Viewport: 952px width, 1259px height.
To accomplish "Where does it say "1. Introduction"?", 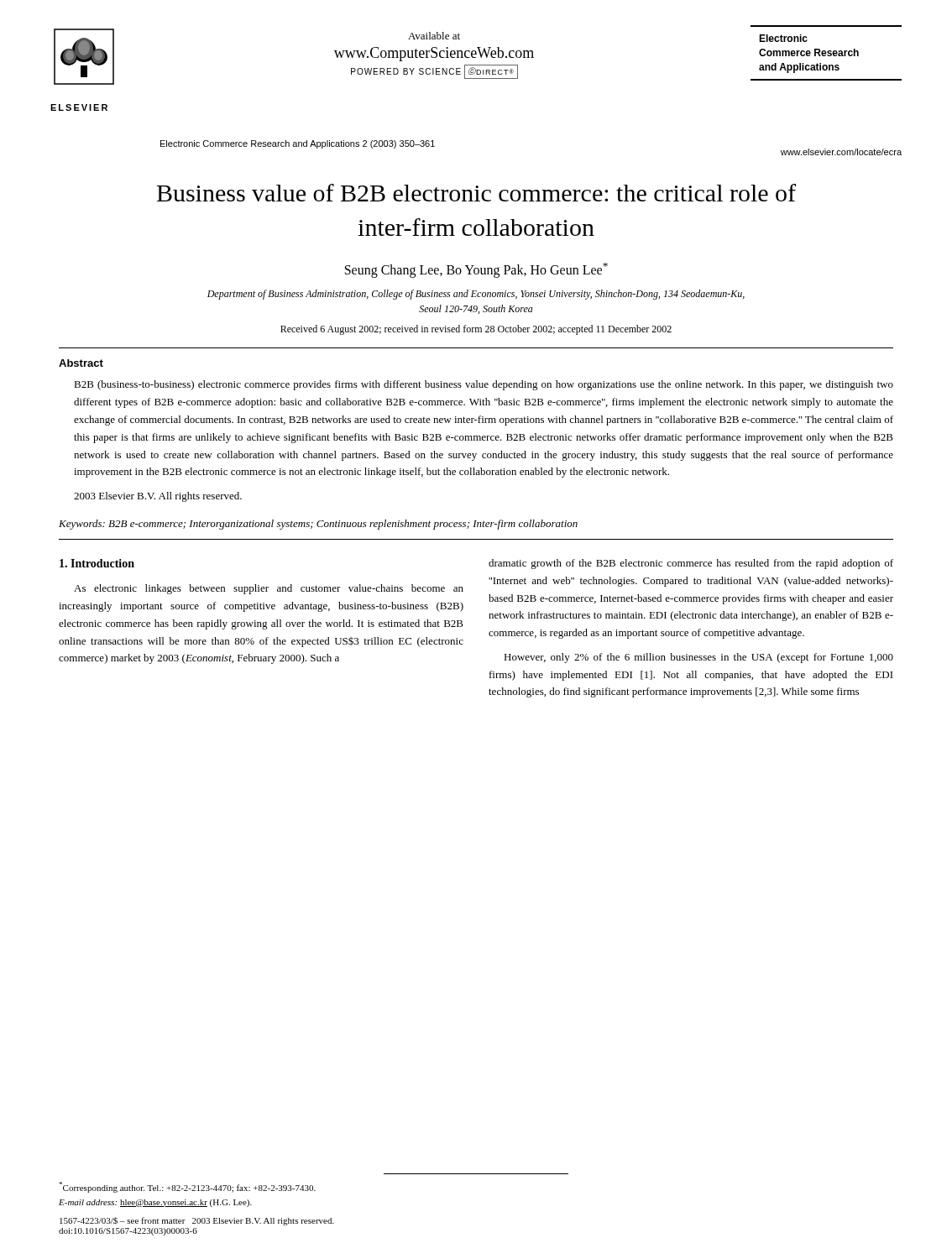I will point(97,564).
